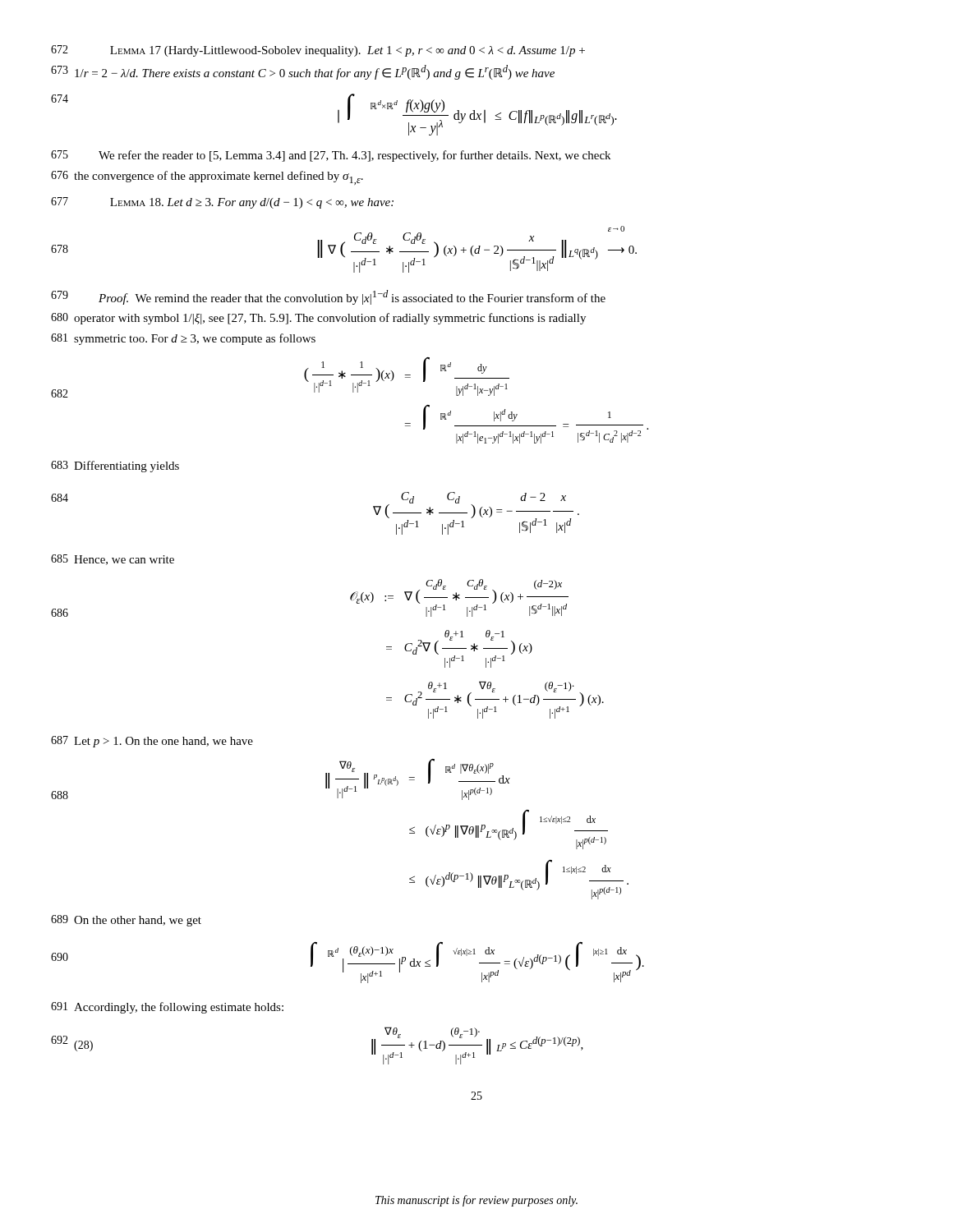Screen dimensions: 1232x953
Task: Click on the element starting "672 Lemma 17 (Hardy-Littlewood-Sobolev inequality). Let 1 <"
Action: [330, 50]
